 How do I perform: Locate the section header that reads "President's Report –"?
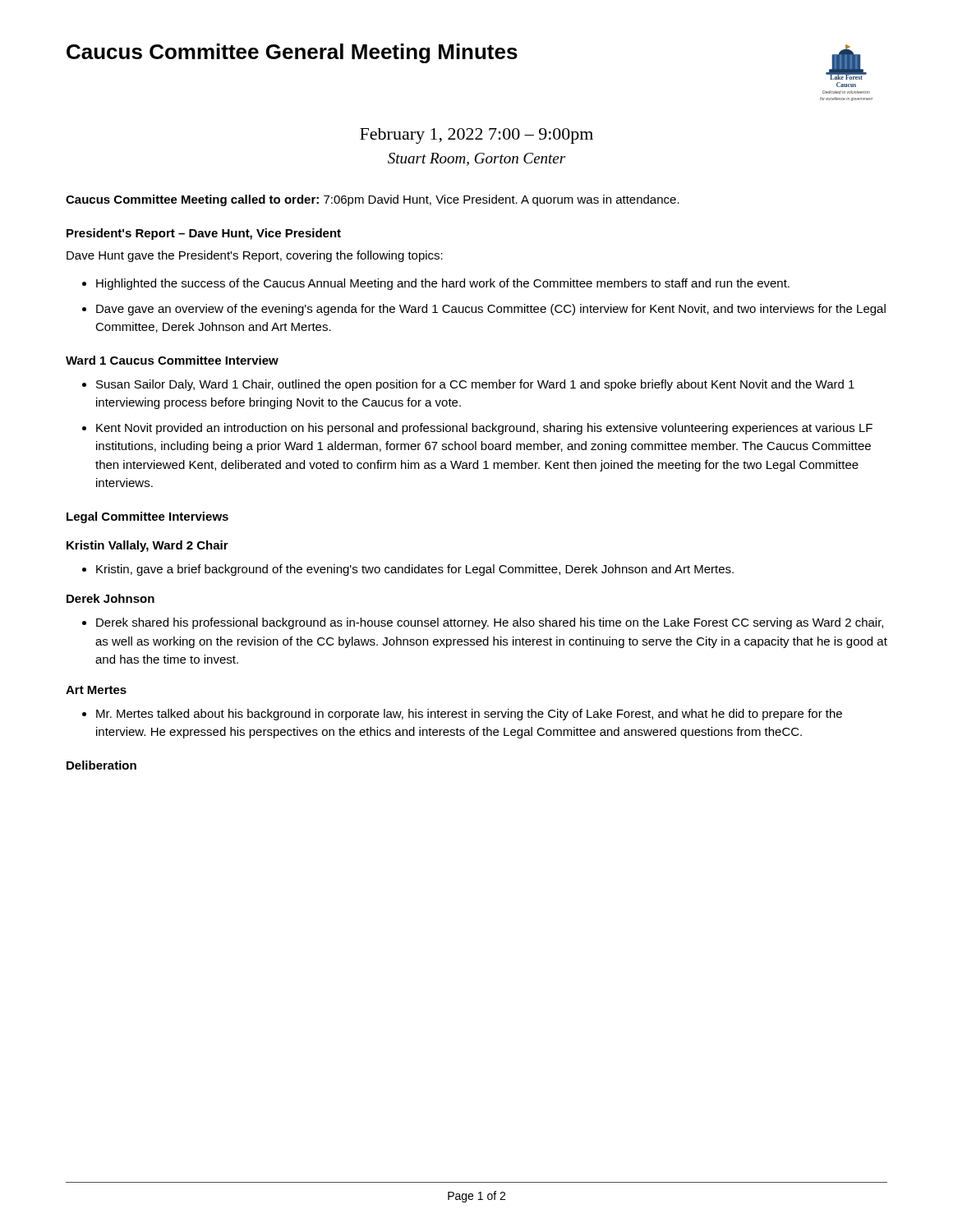(203, 232)
